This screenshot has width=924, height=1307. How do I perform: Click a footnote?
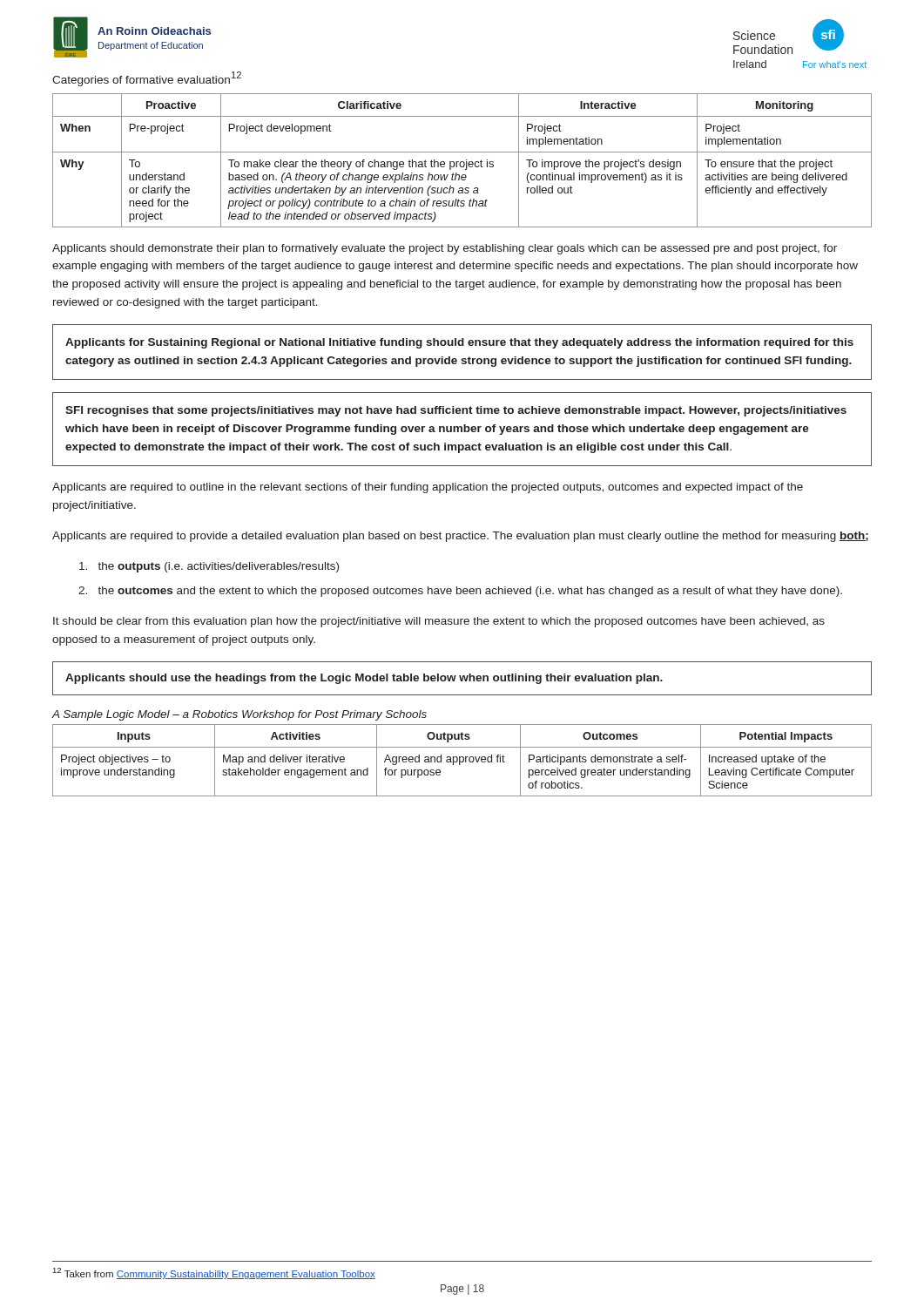[214, 1272]
